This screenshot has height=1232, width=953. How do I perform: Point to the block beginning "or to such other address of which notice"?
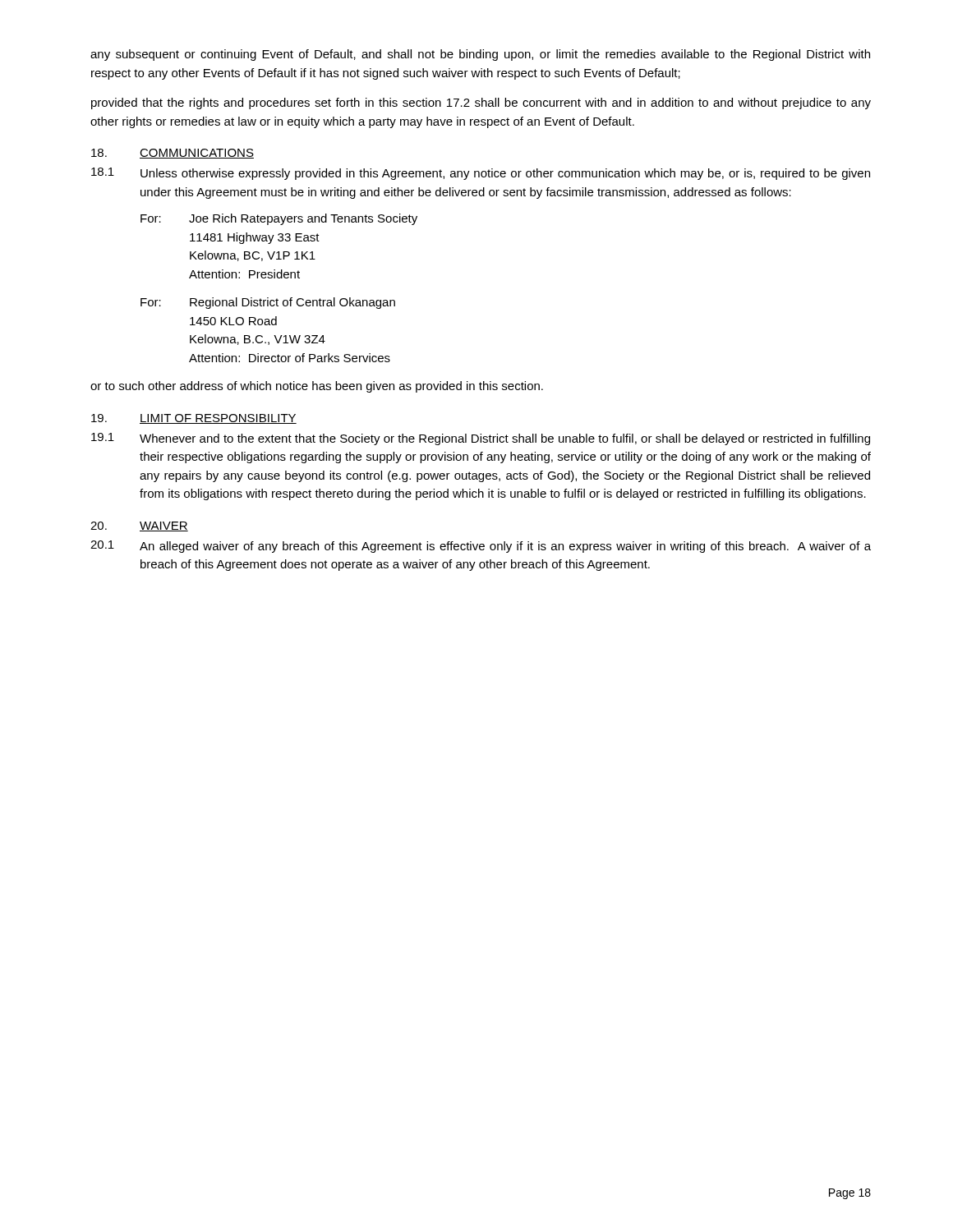click(317, 386)
